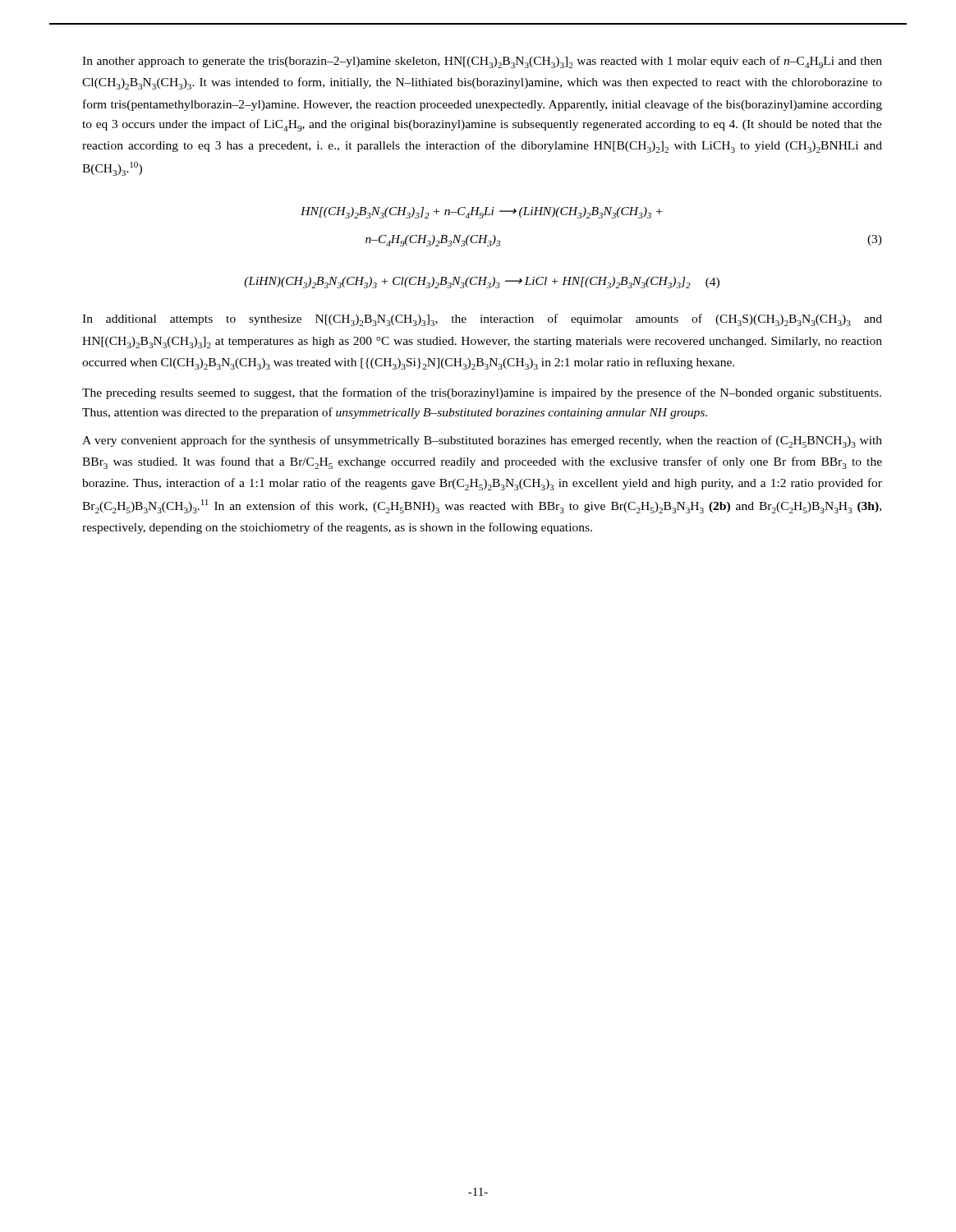Point to the passage starting "The preceding results"
956x1232 pixels.
[x=482, y=402]
